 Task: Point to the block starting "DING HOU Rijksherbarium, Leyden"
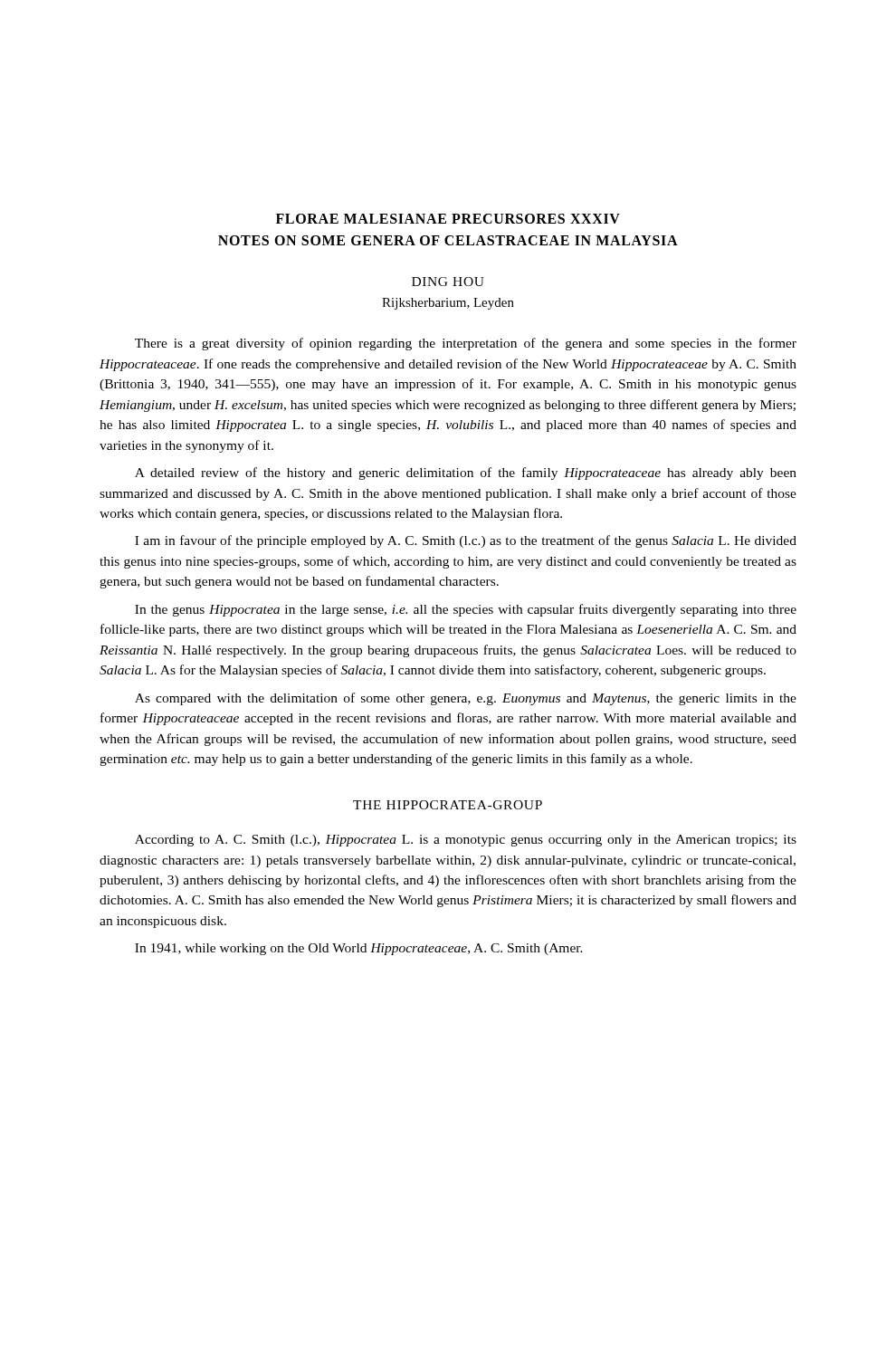(x=448, y=293)
